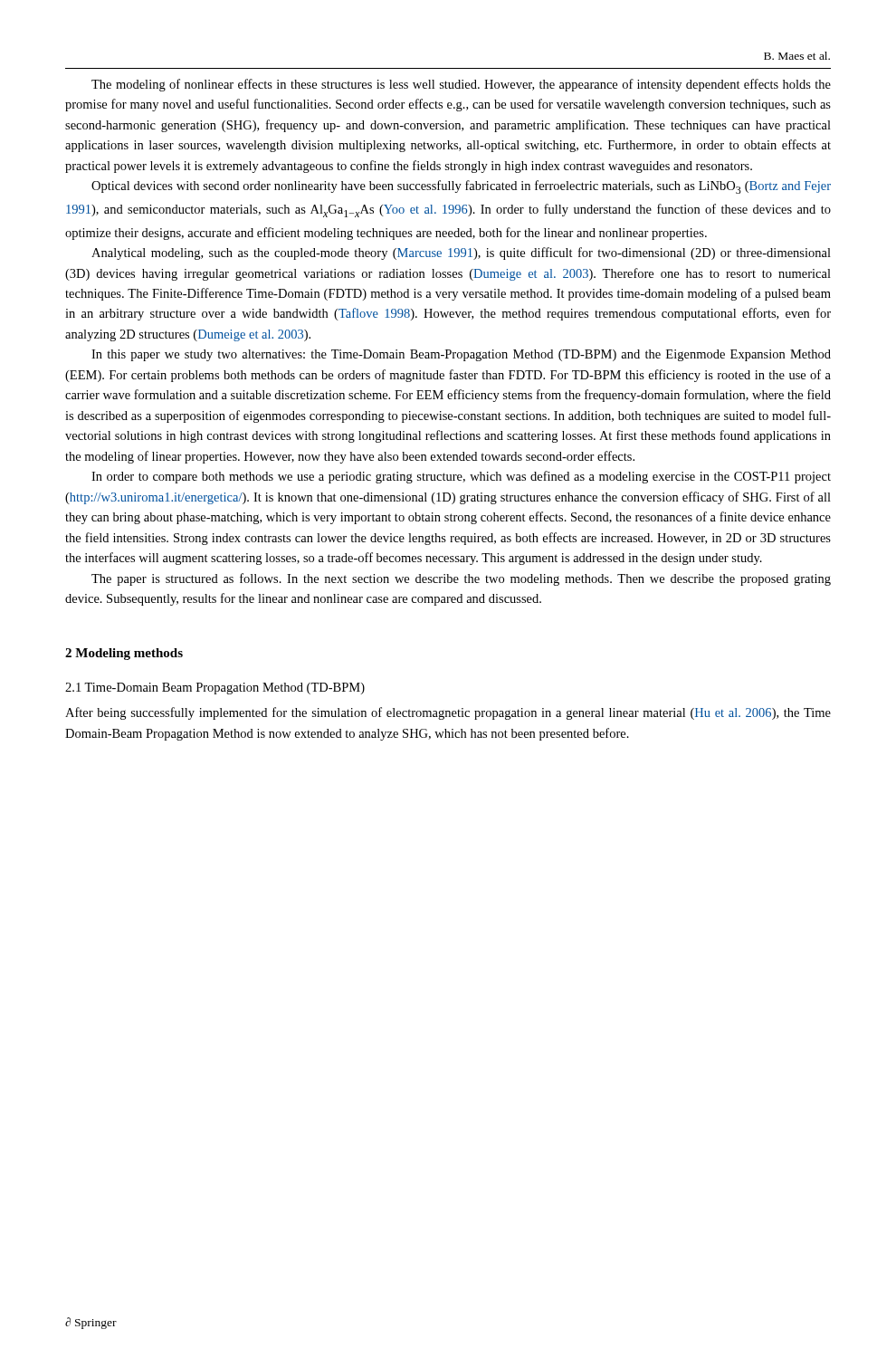Navigate to the element starting "In order to compare both"
896x1358 pixels.
(x=448, y=517)
